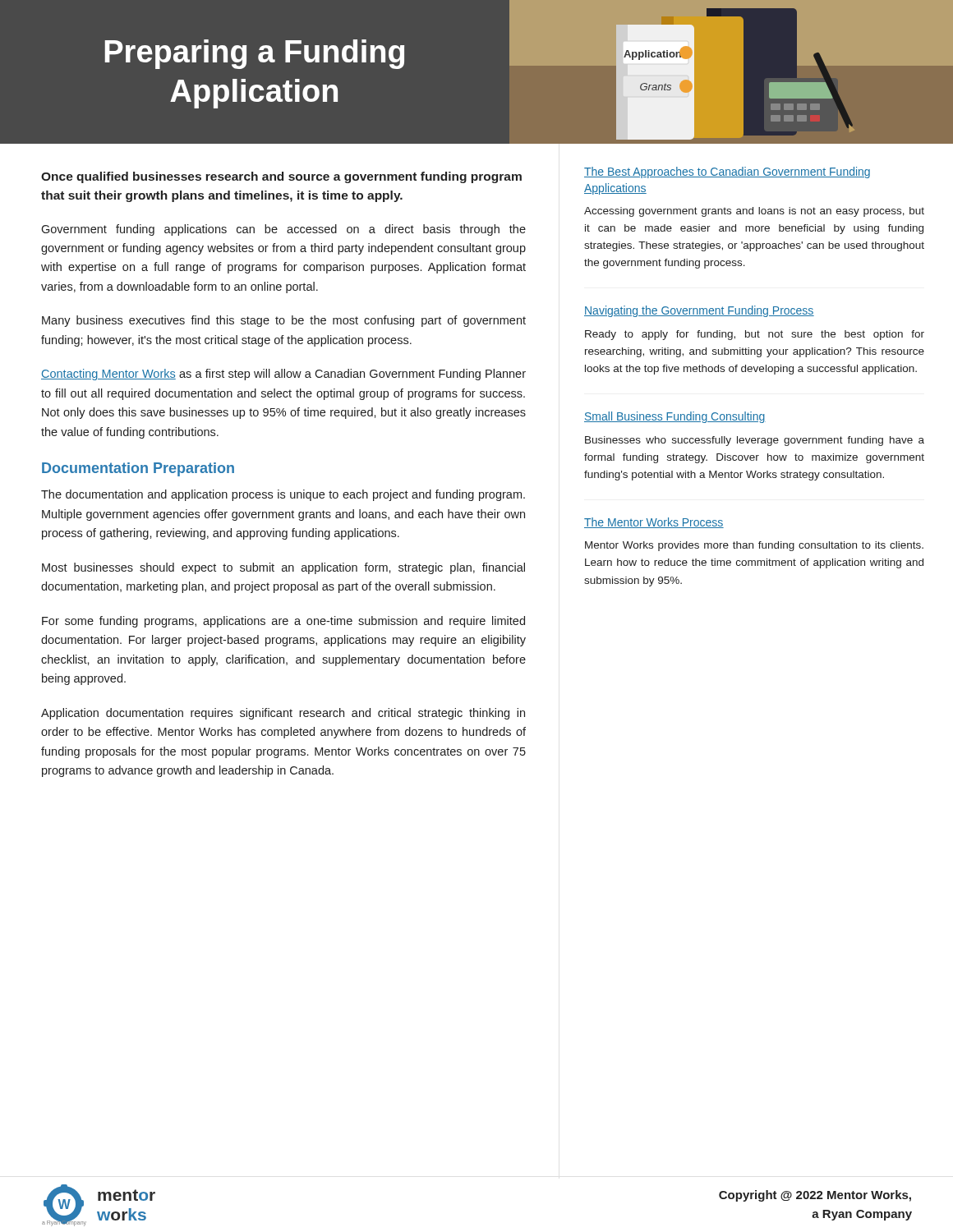
Task: Navigate to the region starting "Navigating the Government"
Action: click(x=699, y=311)
